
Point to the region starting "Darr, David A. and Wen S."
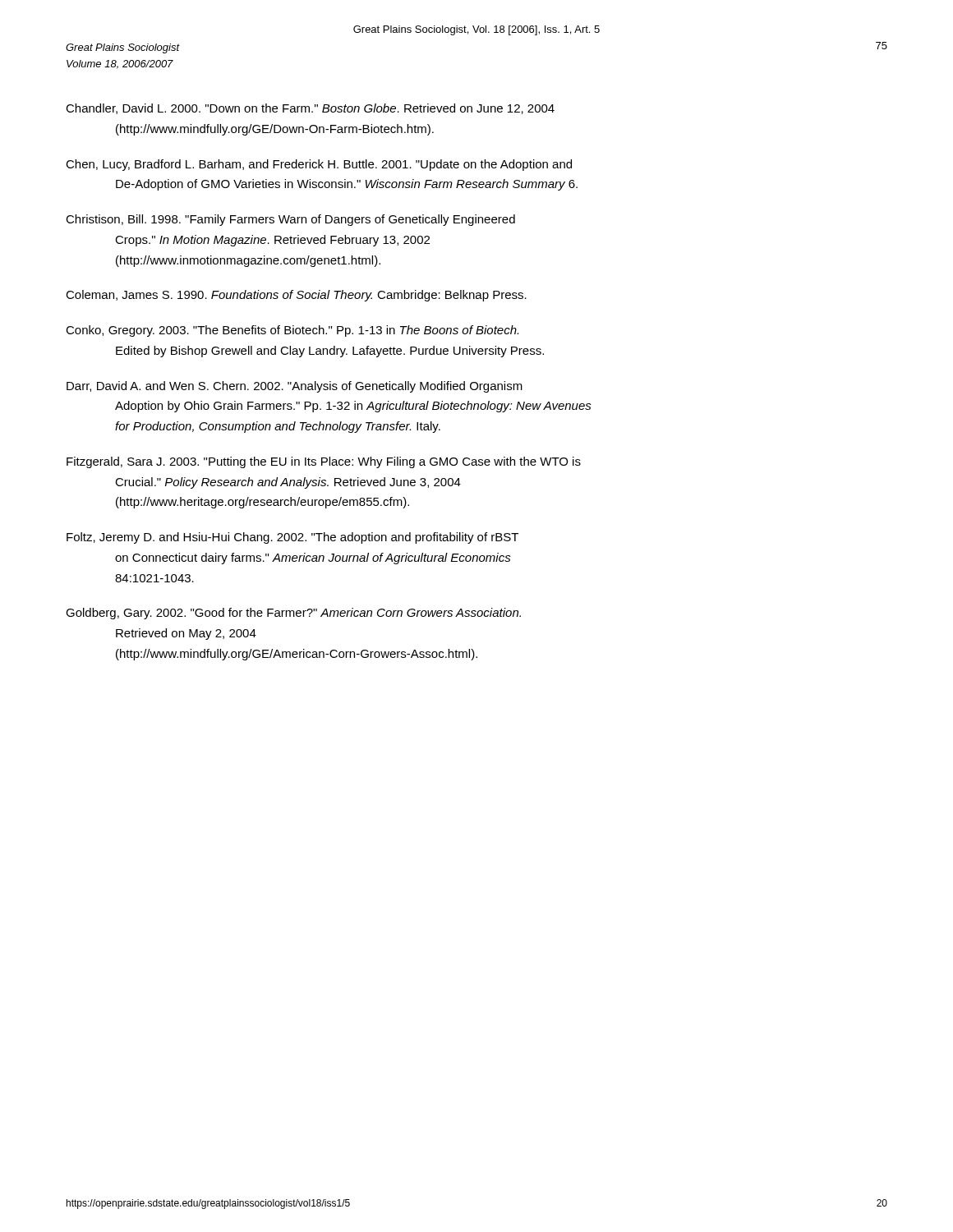pyautogui.click(x=476, y=406)
